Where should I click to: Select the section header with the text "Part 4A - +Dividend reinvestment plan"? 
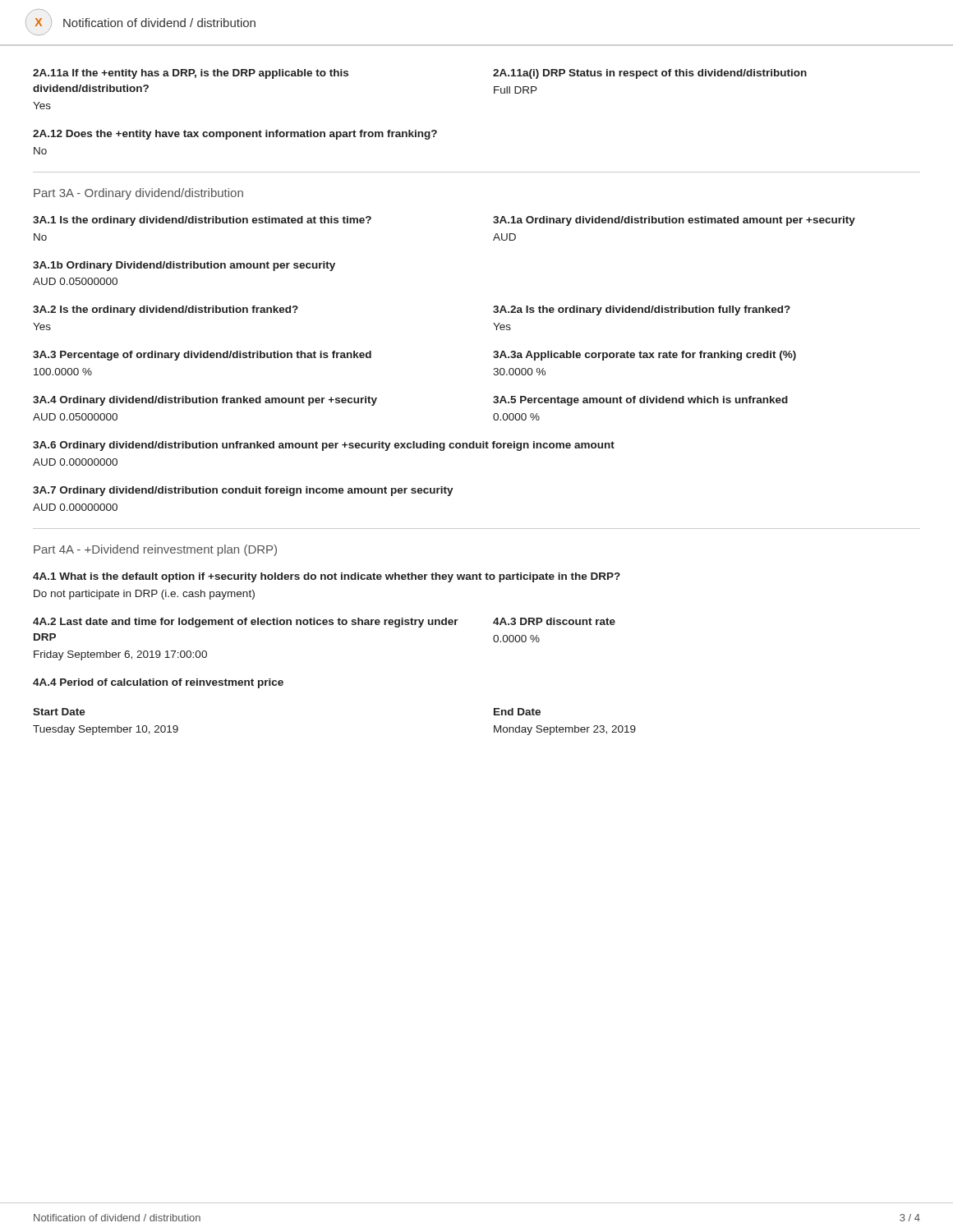tap(155, 549)
